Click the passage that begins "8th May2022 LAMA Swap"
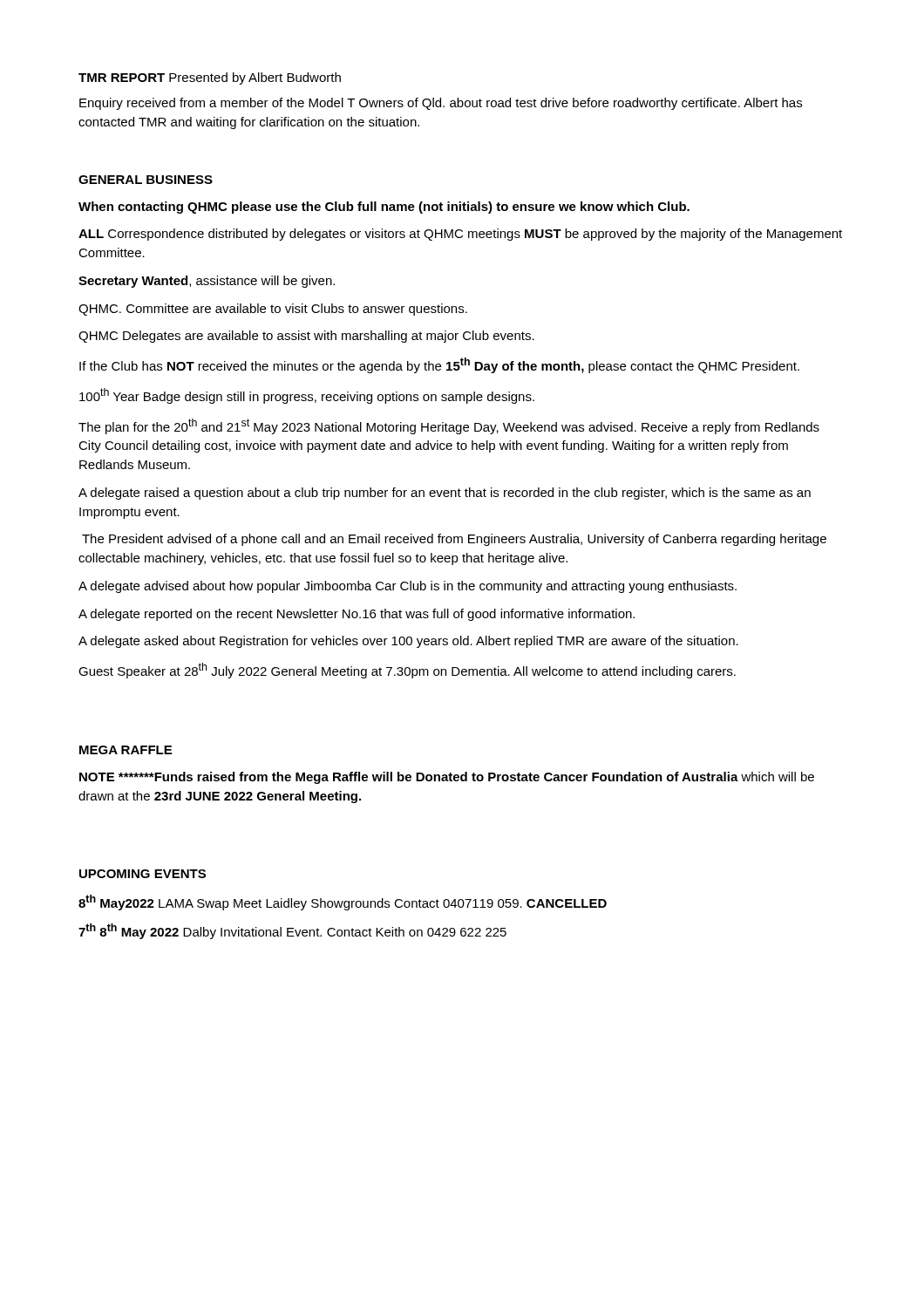This screenshot has height=1308, width=924. coord(343,902)
